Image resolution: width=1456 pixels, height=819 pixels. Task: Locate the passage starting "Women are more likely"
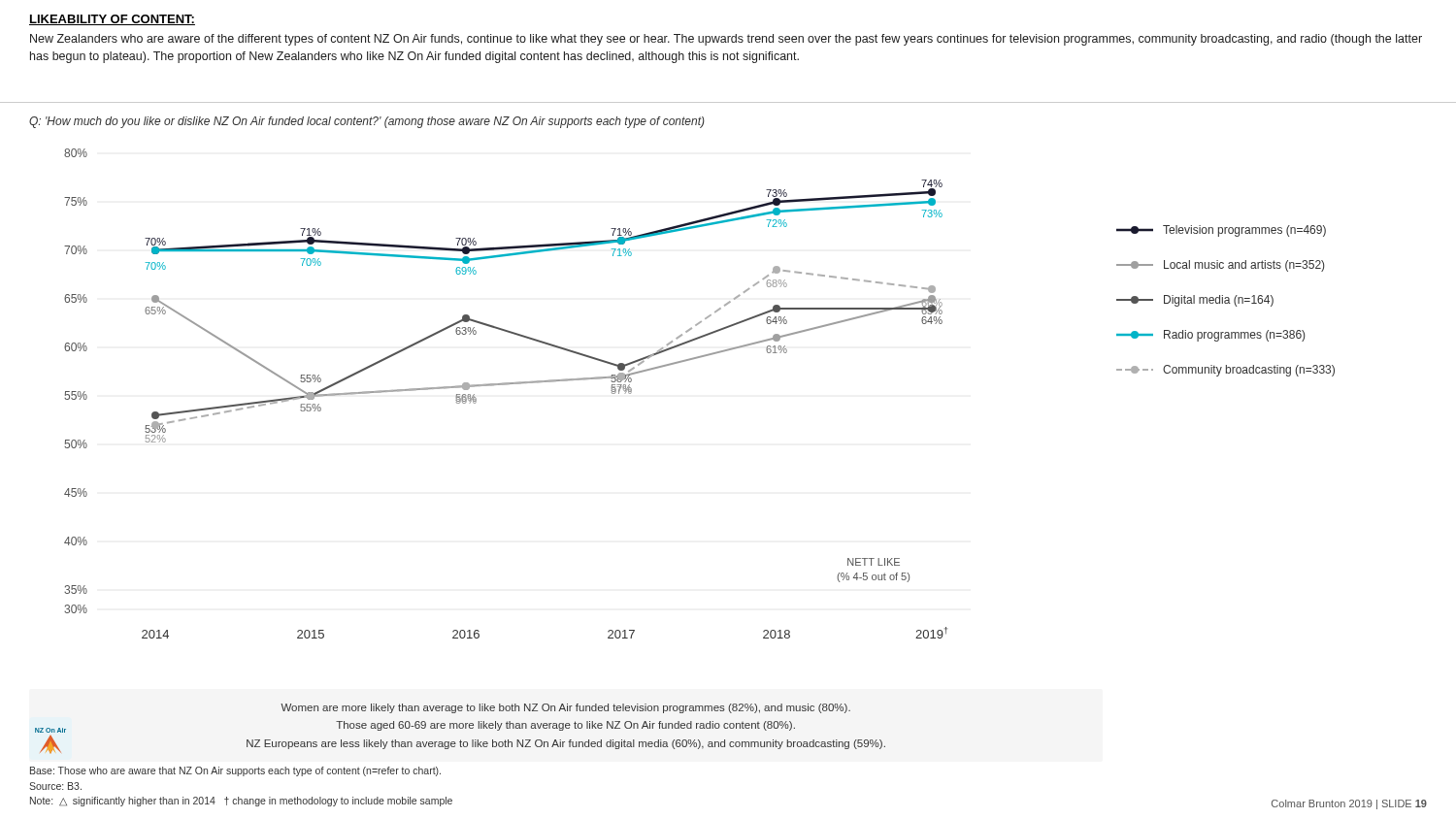pos(566,725)
